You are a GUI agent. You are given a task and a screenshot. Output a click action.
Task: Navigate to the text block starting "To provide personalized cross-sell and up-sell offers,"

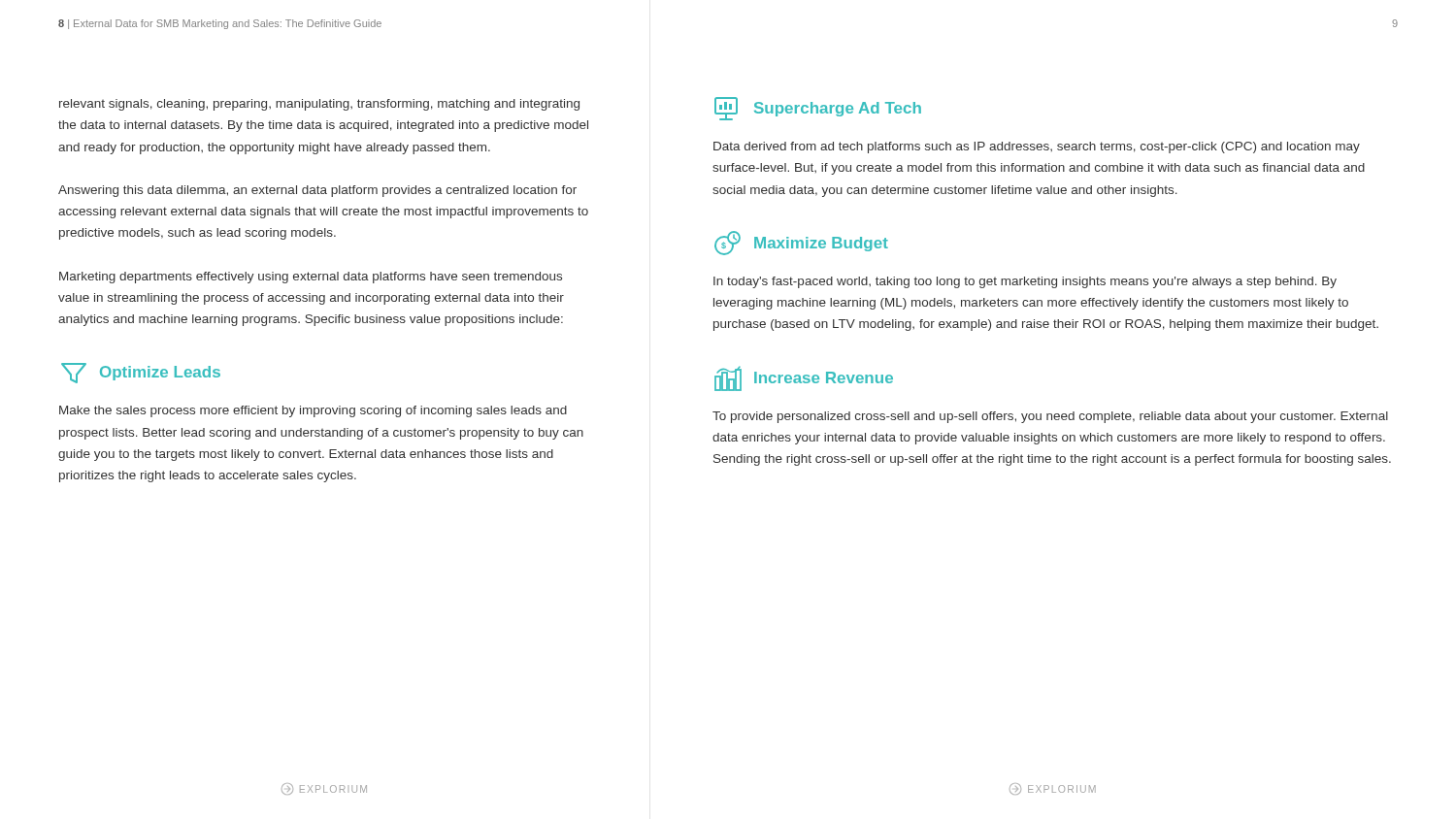click(1052, 437)
